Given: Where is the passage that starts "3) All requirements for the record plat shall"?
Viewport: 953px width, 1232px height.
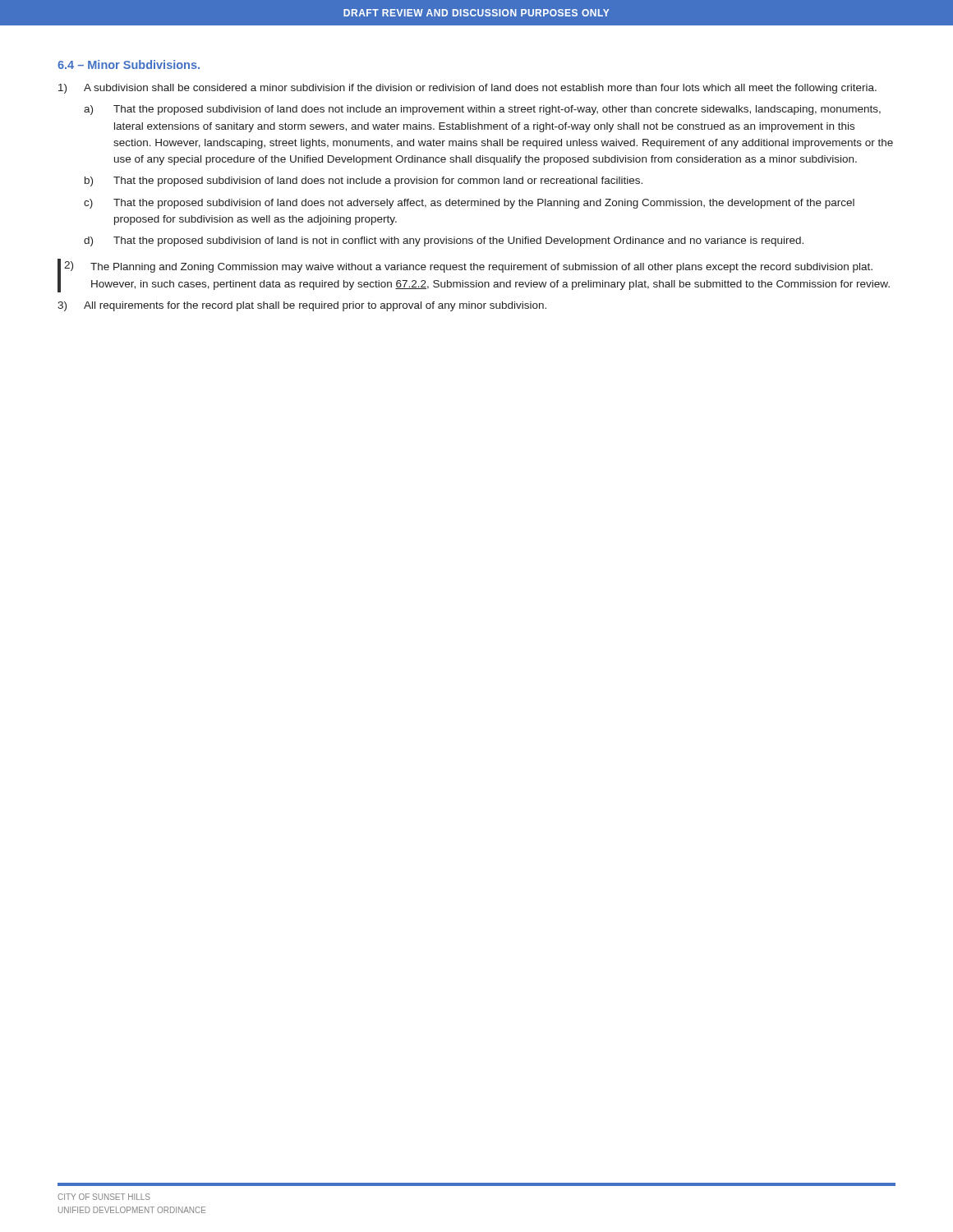Looking at the screenshot, I should pyautogui.click(x=476, y=305).
